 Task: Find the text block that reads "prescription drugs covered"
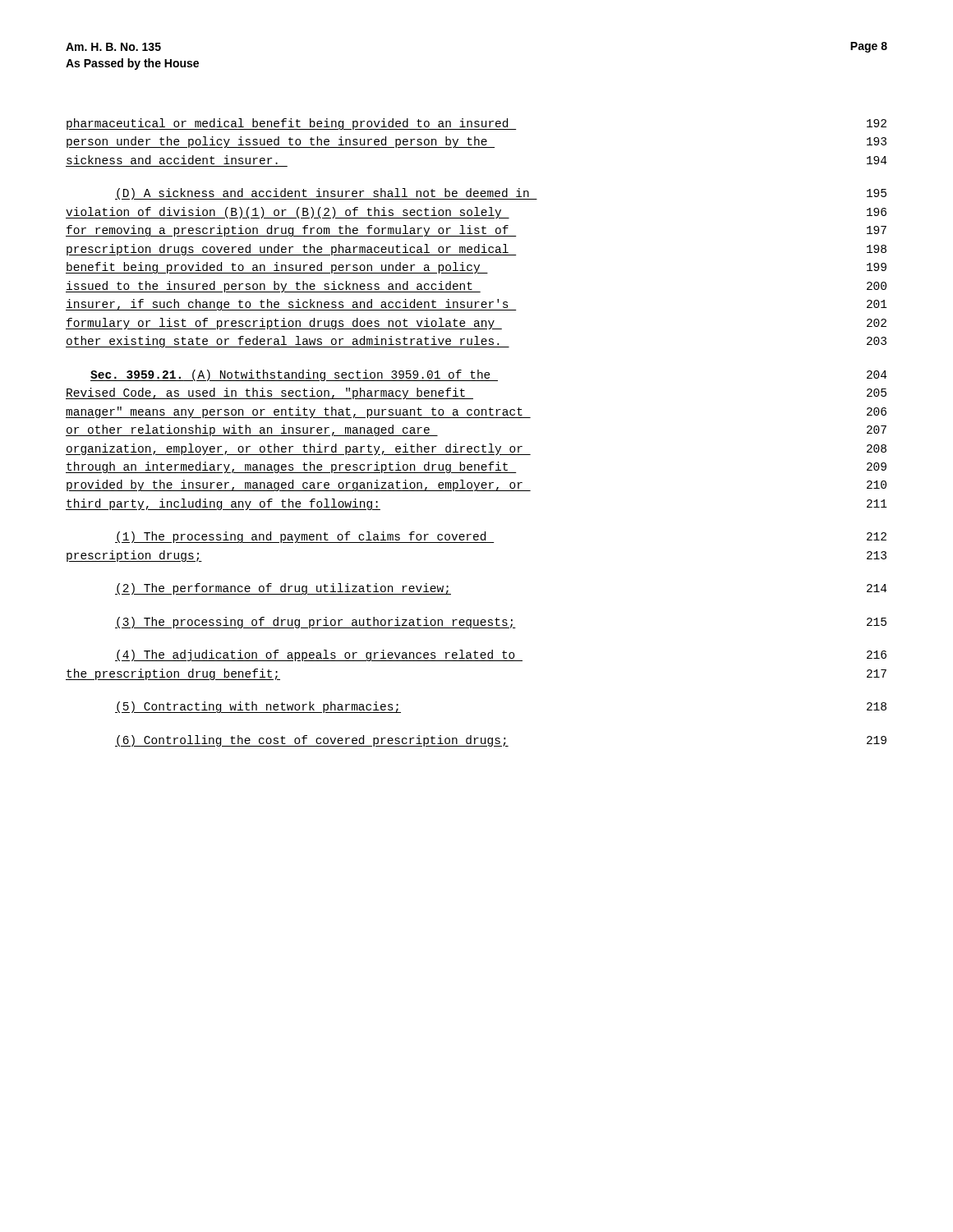(476, 250)
